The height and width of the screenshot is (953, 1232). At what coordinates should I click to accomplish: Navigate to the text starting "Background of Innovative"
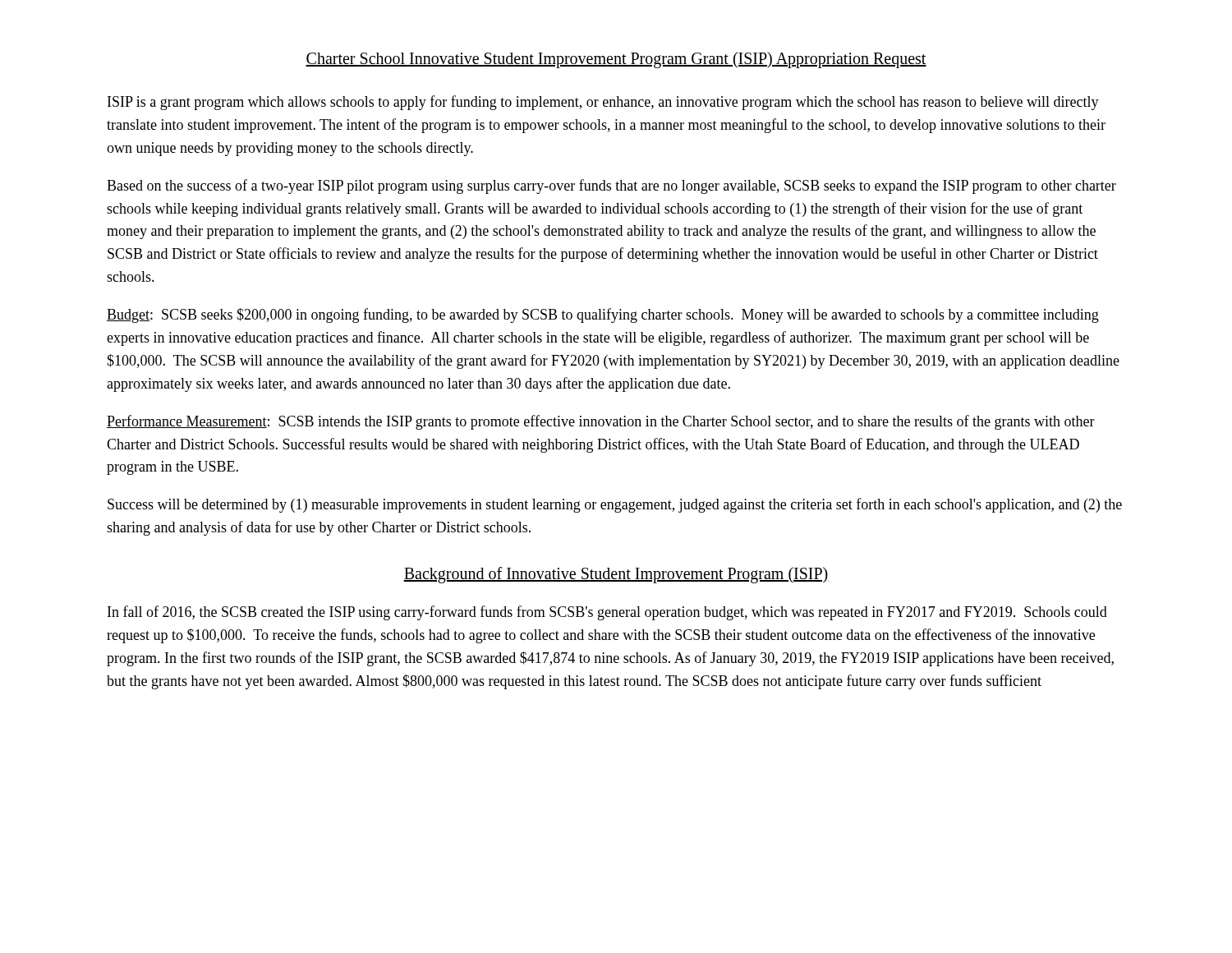point(616,574)
